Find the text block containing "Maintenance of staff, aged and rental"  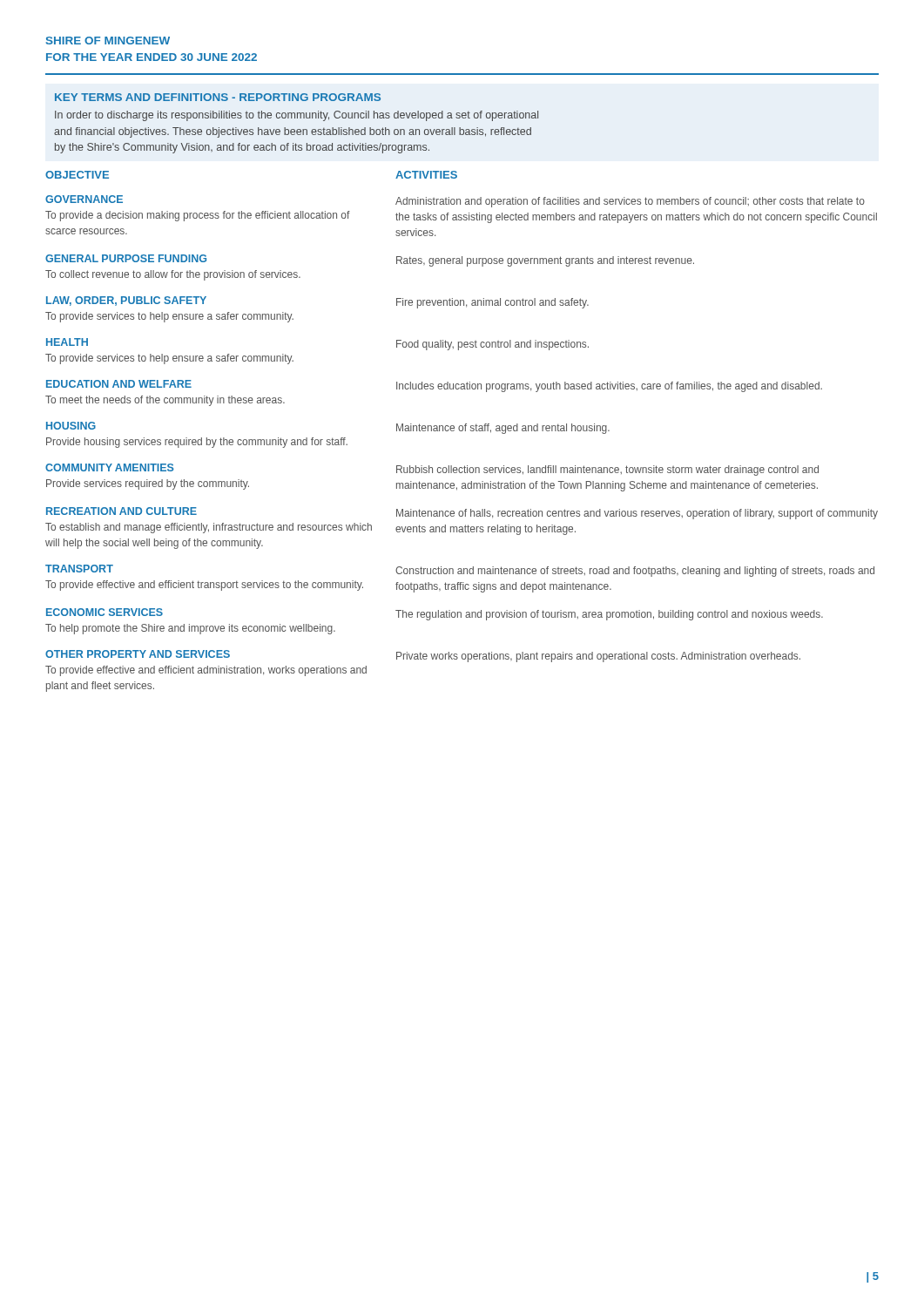[503, 428]
